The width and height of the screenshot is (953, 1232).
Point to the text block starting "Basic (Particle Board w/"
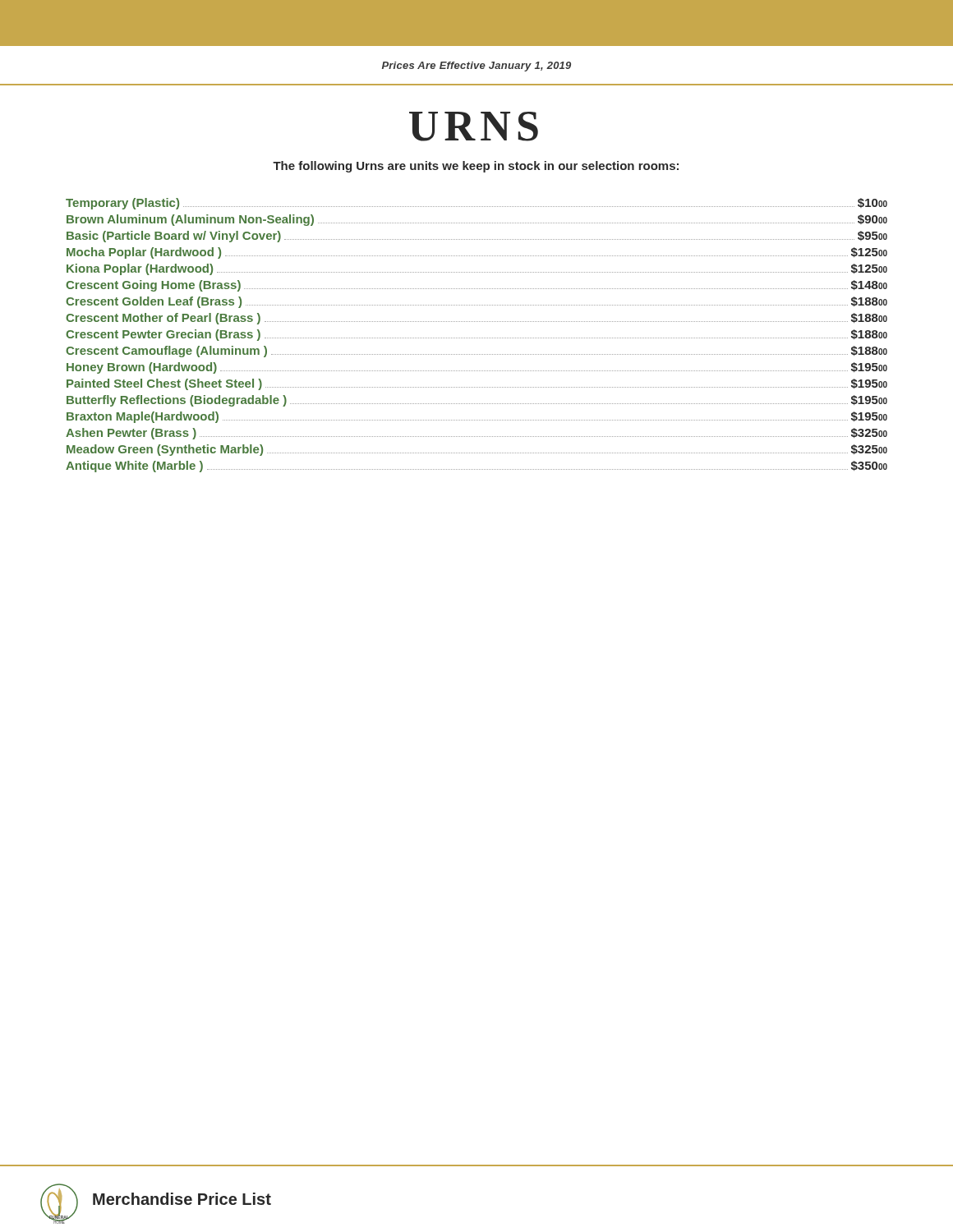tap(476, 235)
